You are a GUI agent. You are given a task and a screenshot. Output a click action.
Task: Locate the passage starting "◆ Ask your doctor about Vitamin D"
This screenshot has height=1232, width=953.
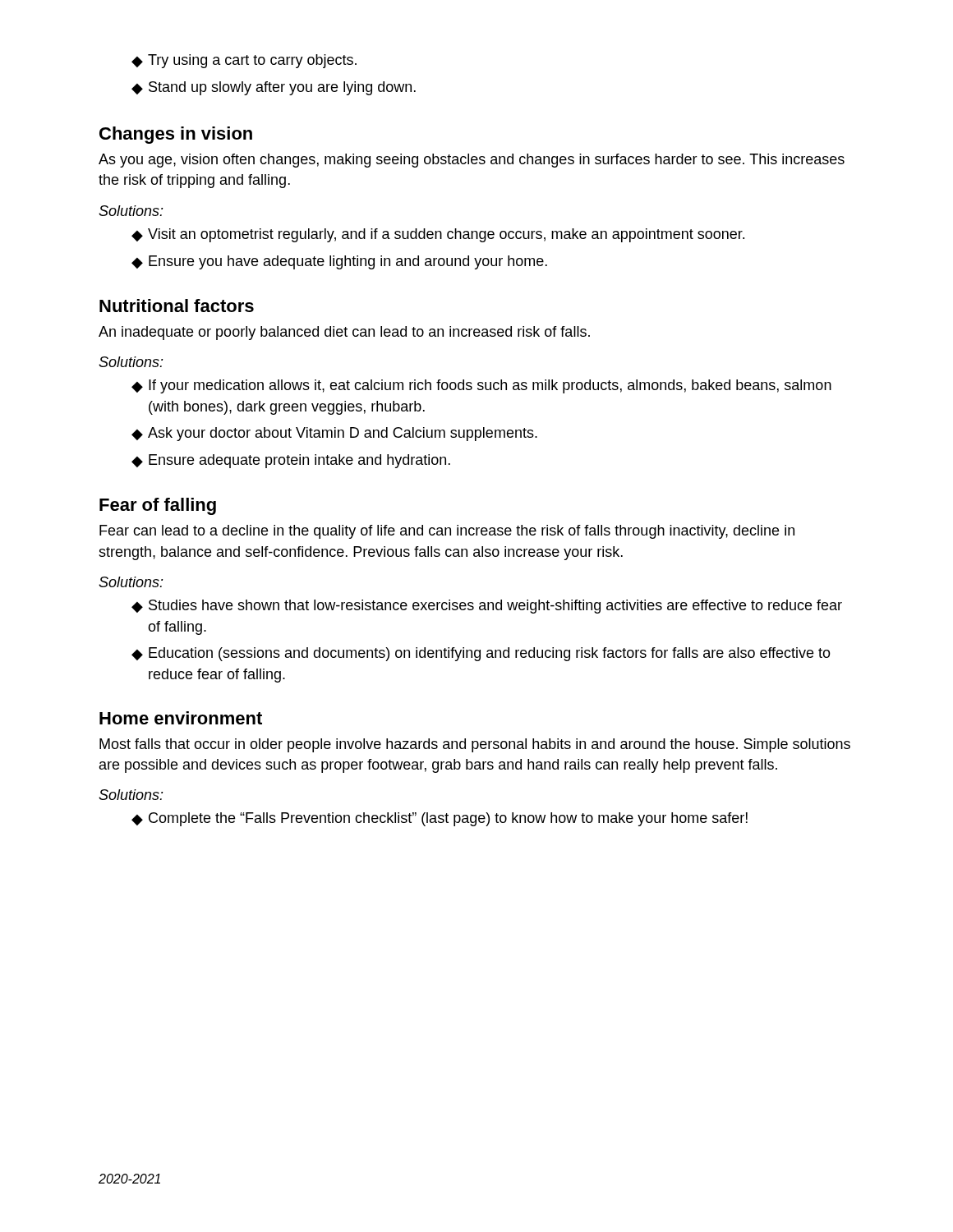(x=493, y=433)
